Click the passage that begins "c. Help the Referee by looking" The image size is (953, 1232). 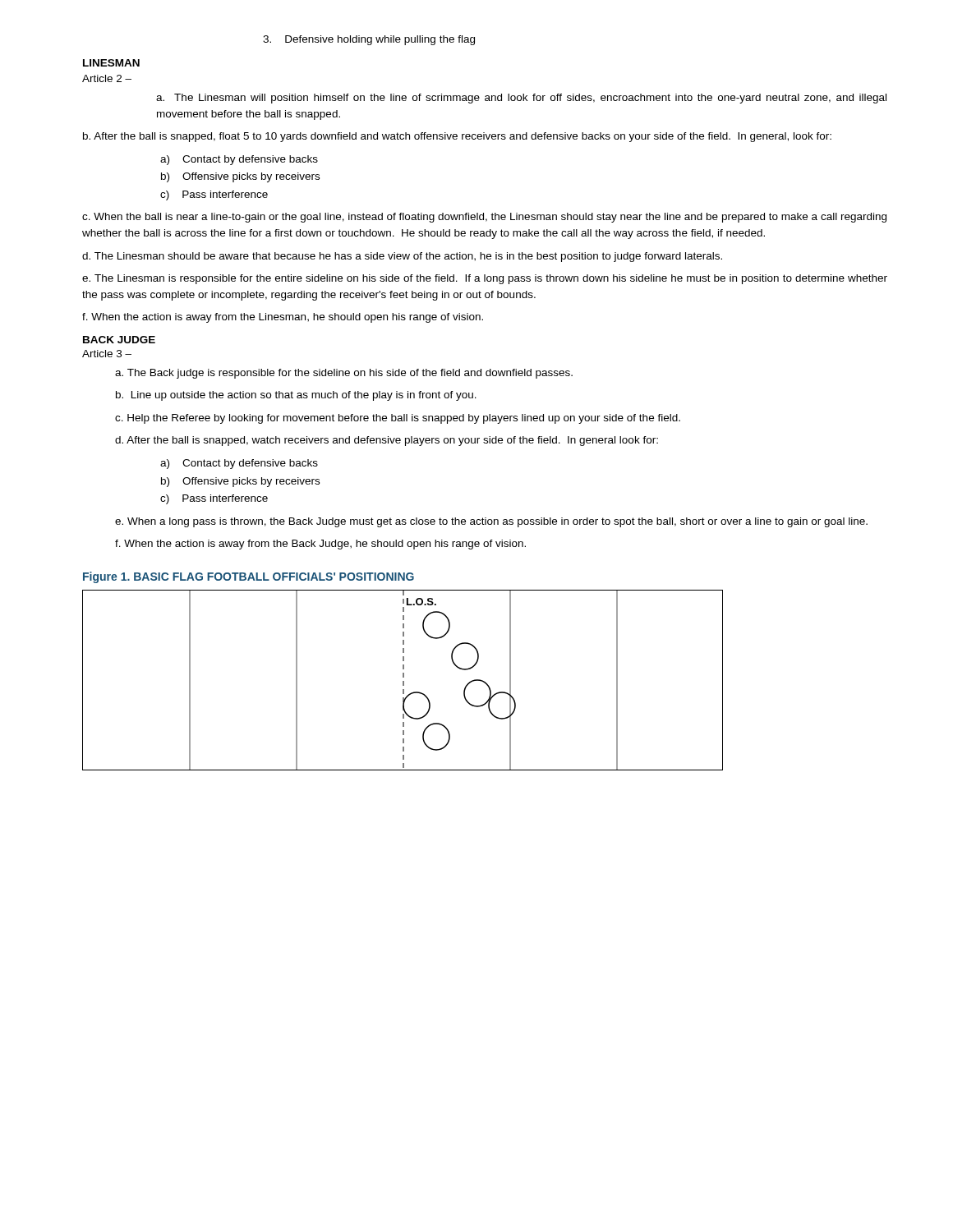pyautogui.click(x=398, y=418)
